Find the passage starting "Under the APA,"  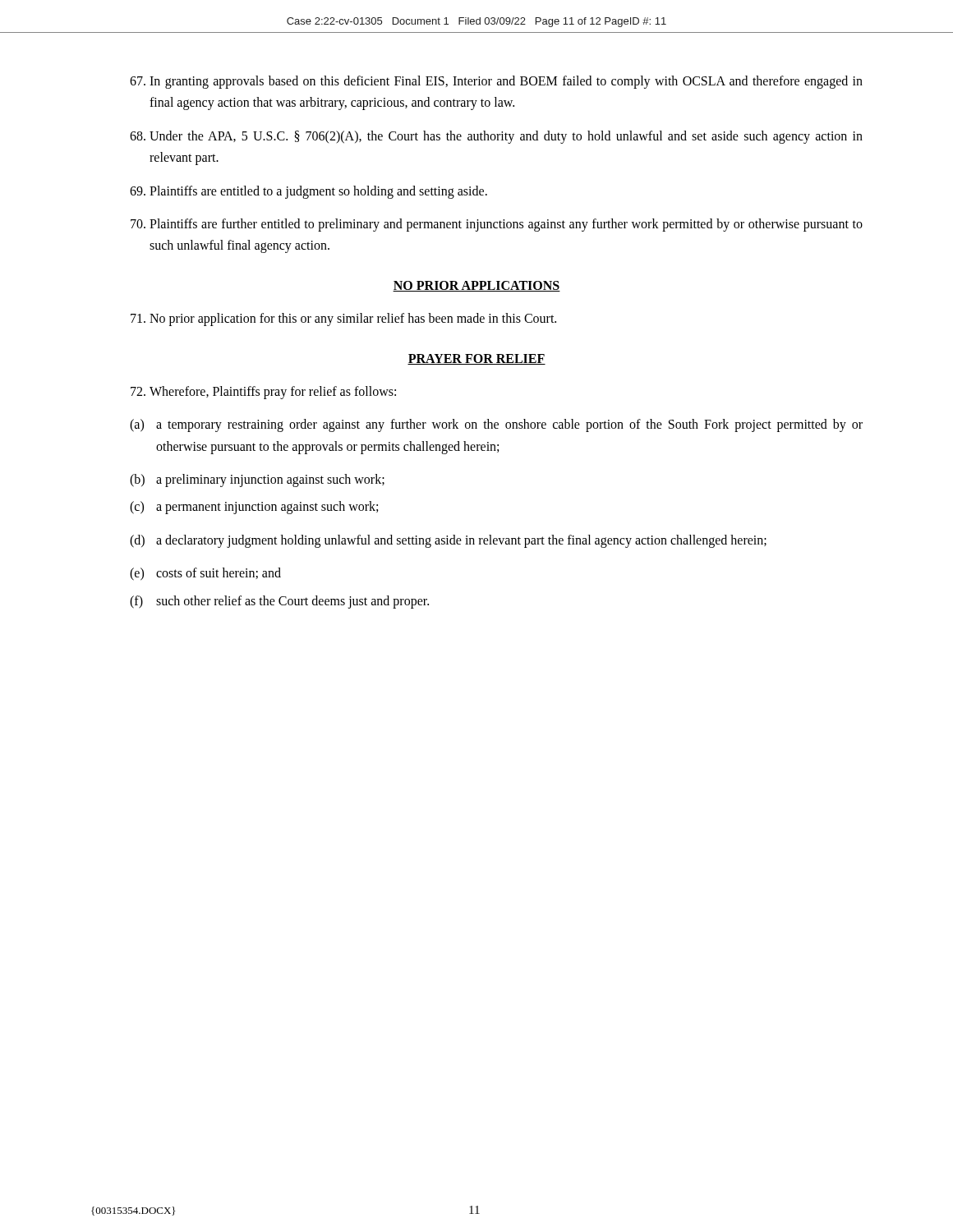[x=476, y=147]
